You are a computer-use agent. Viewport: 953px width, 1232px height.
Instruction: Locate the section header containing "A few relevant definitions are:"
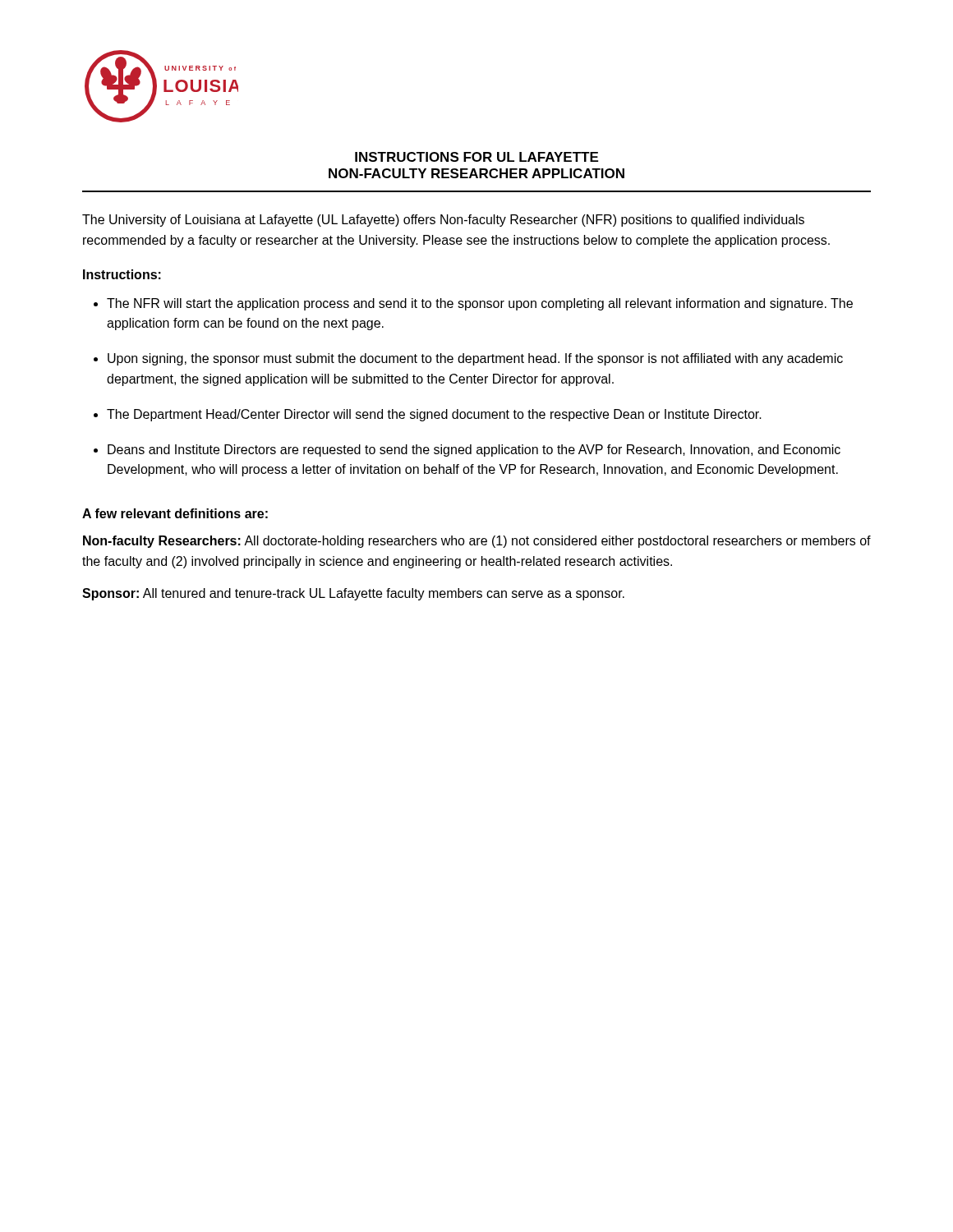click(175, 514)
